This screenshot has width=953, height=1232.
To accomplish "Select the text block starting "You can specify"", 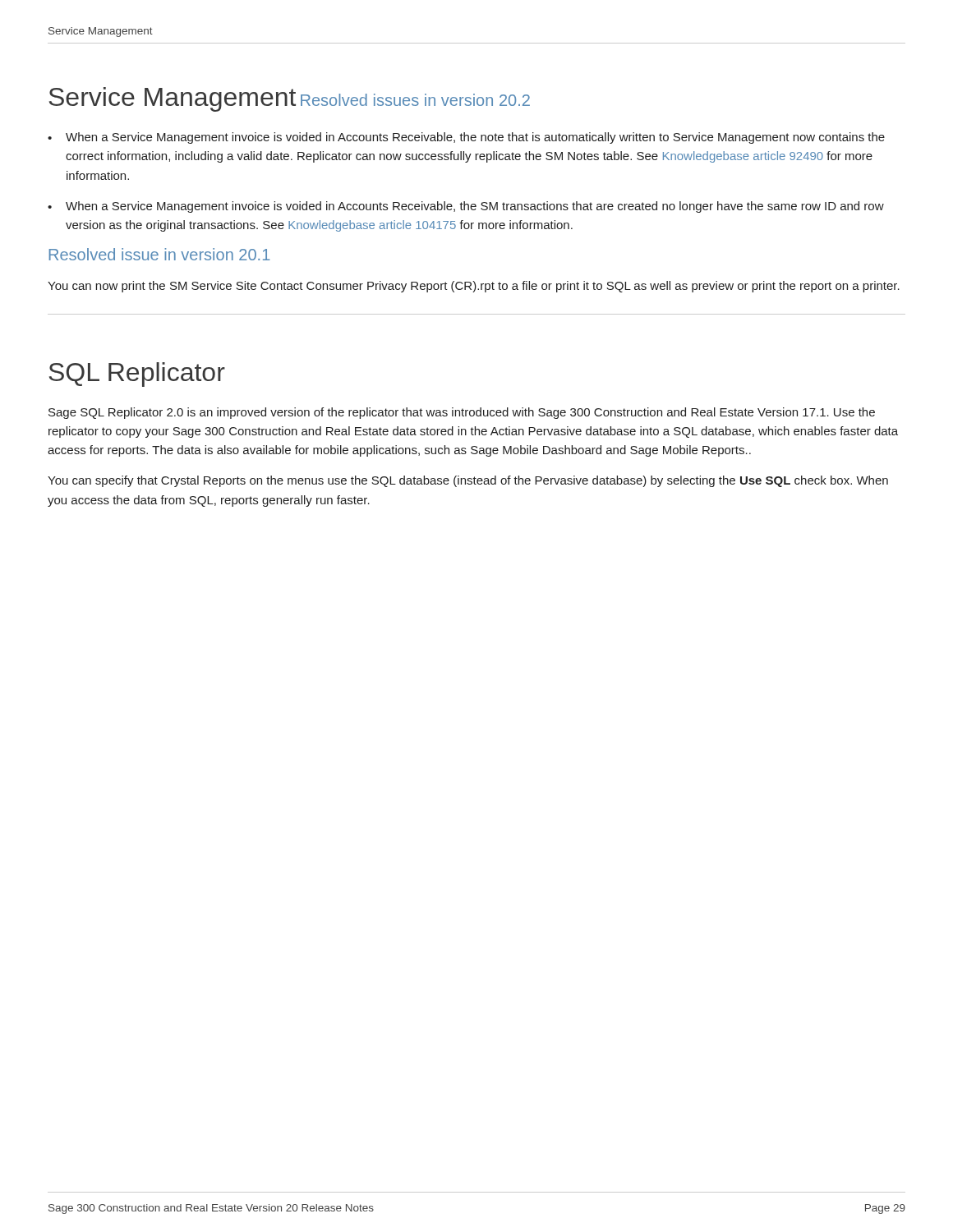I will 468,490.
